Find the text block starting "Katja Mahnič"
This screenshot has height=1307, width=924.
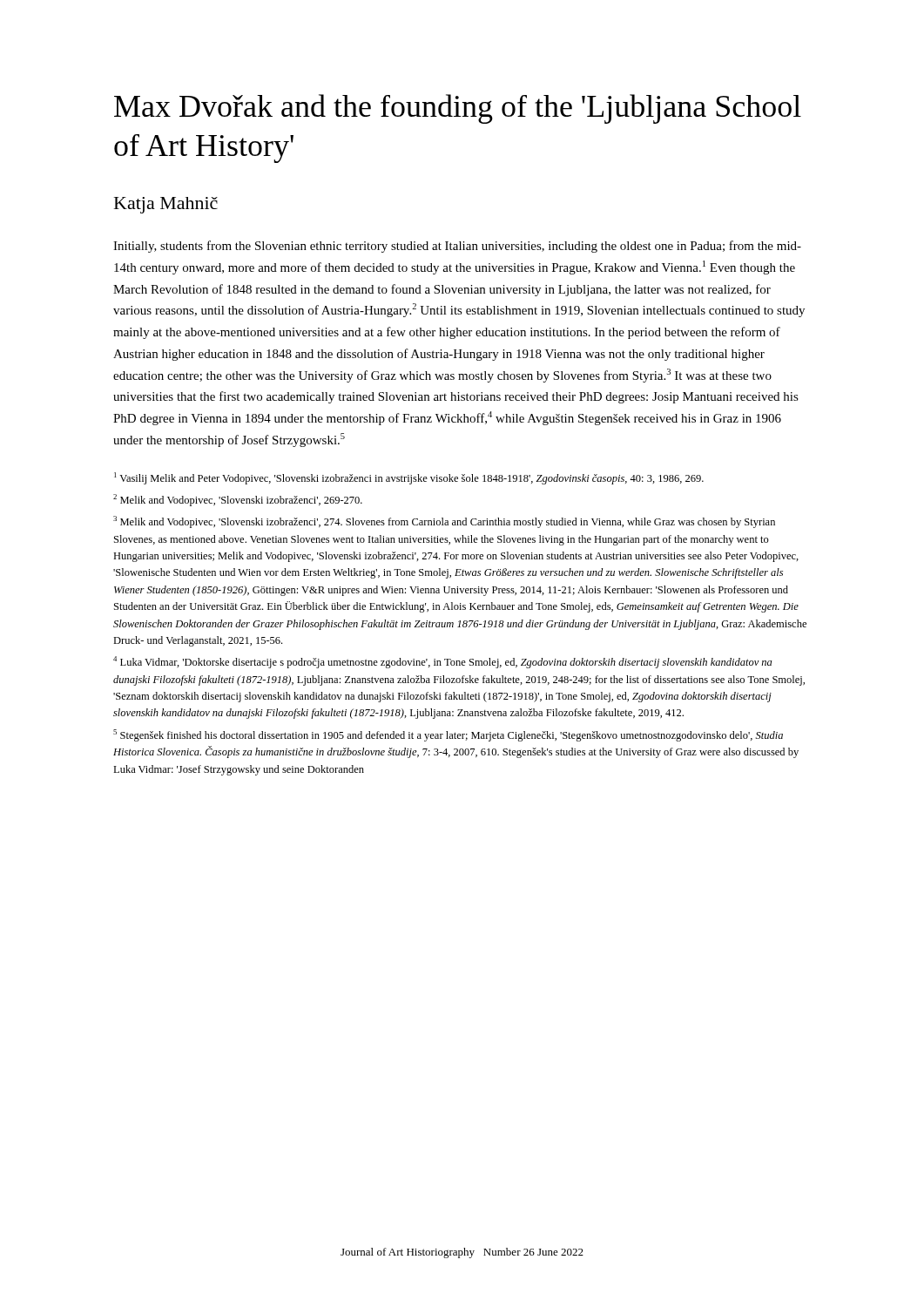(166, 203)
